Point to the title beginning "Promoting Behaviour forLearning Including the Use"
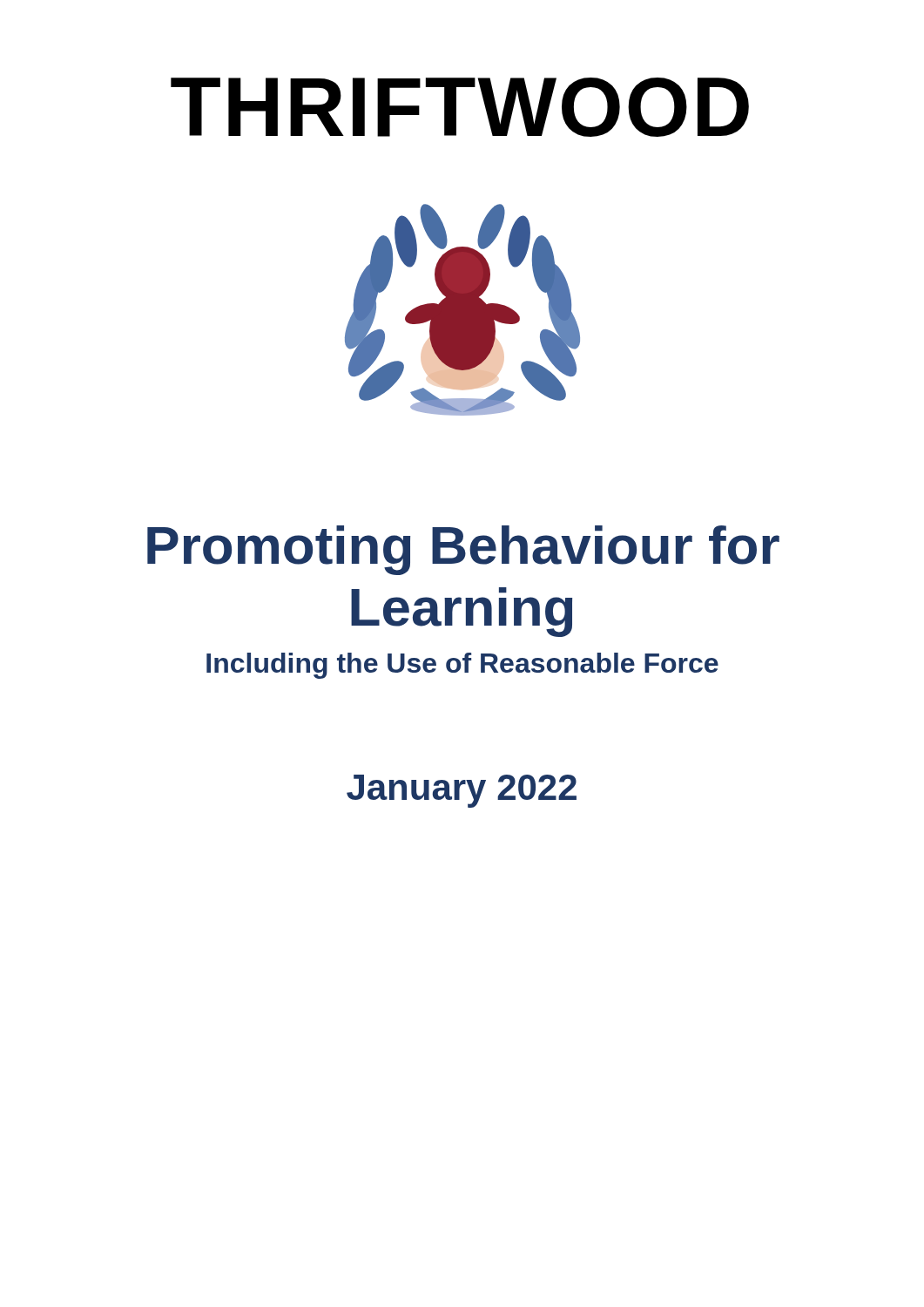Image resolution: width=924 pixels, height=1307 pixels. pyautogui.click(x=462, y=597)
